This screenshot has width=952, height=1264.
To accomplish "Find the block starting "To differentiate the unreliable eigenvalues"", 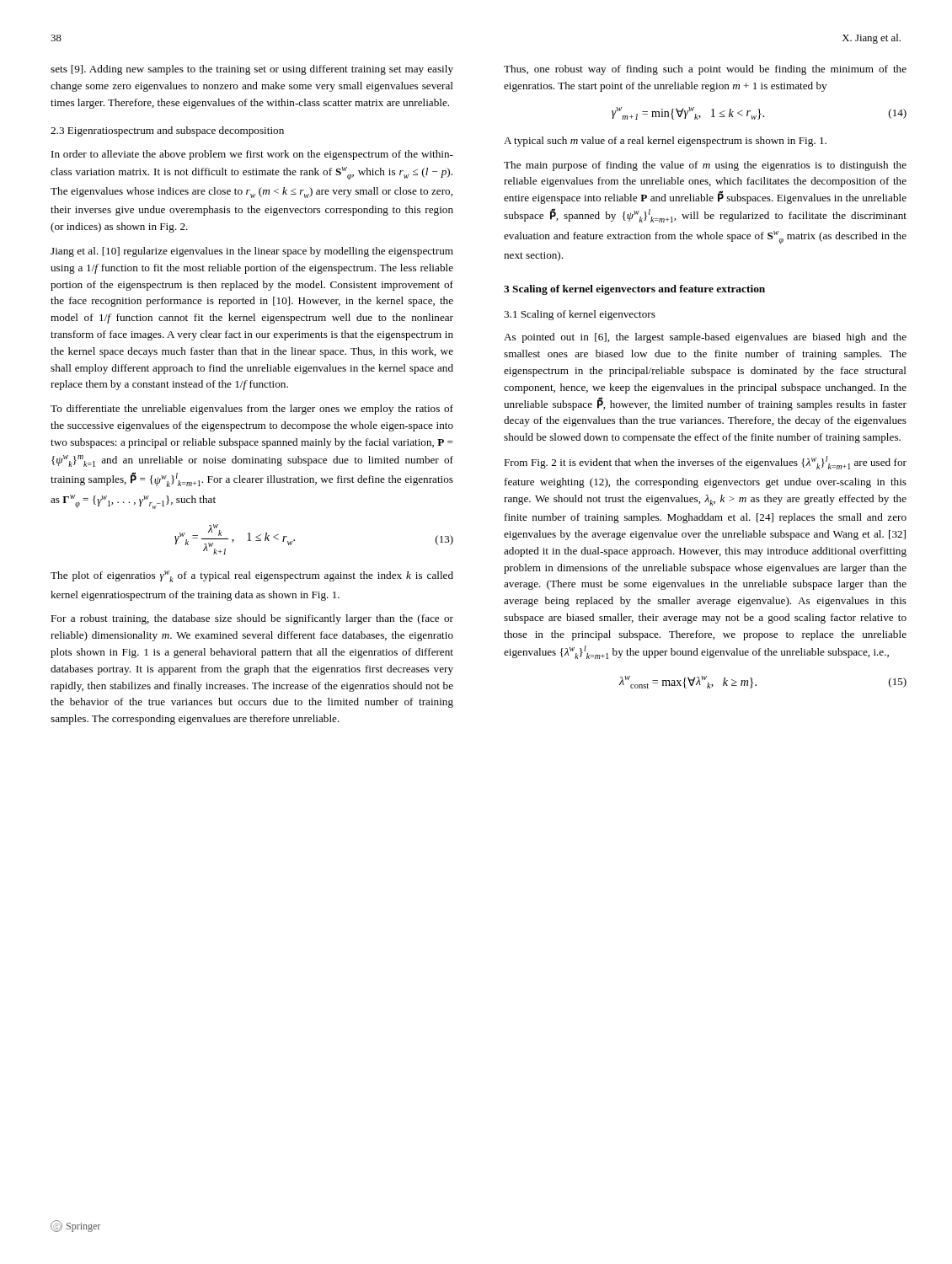I will (252, 456).
